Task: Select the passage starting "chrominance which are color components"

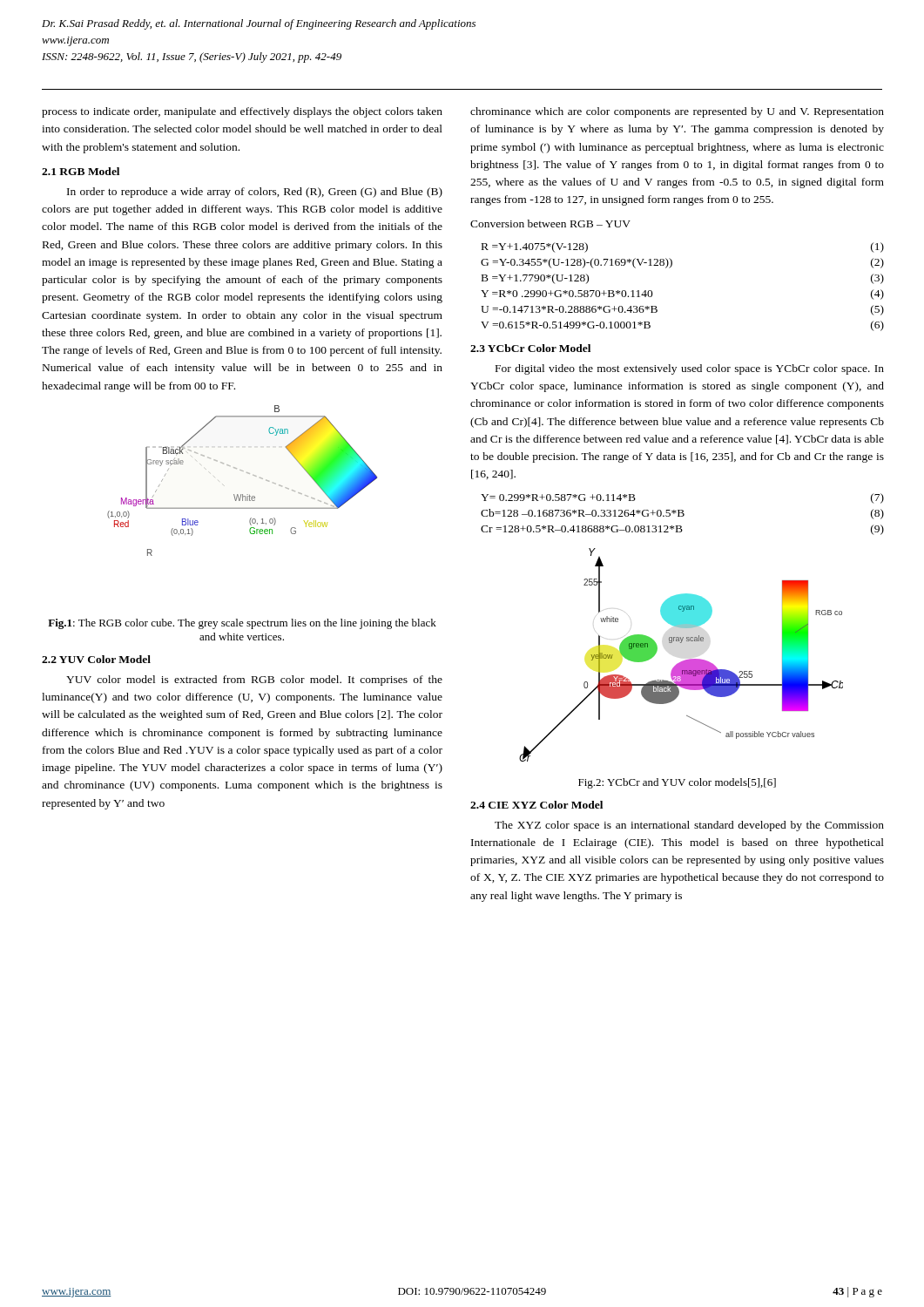Action: pos(677,168)
